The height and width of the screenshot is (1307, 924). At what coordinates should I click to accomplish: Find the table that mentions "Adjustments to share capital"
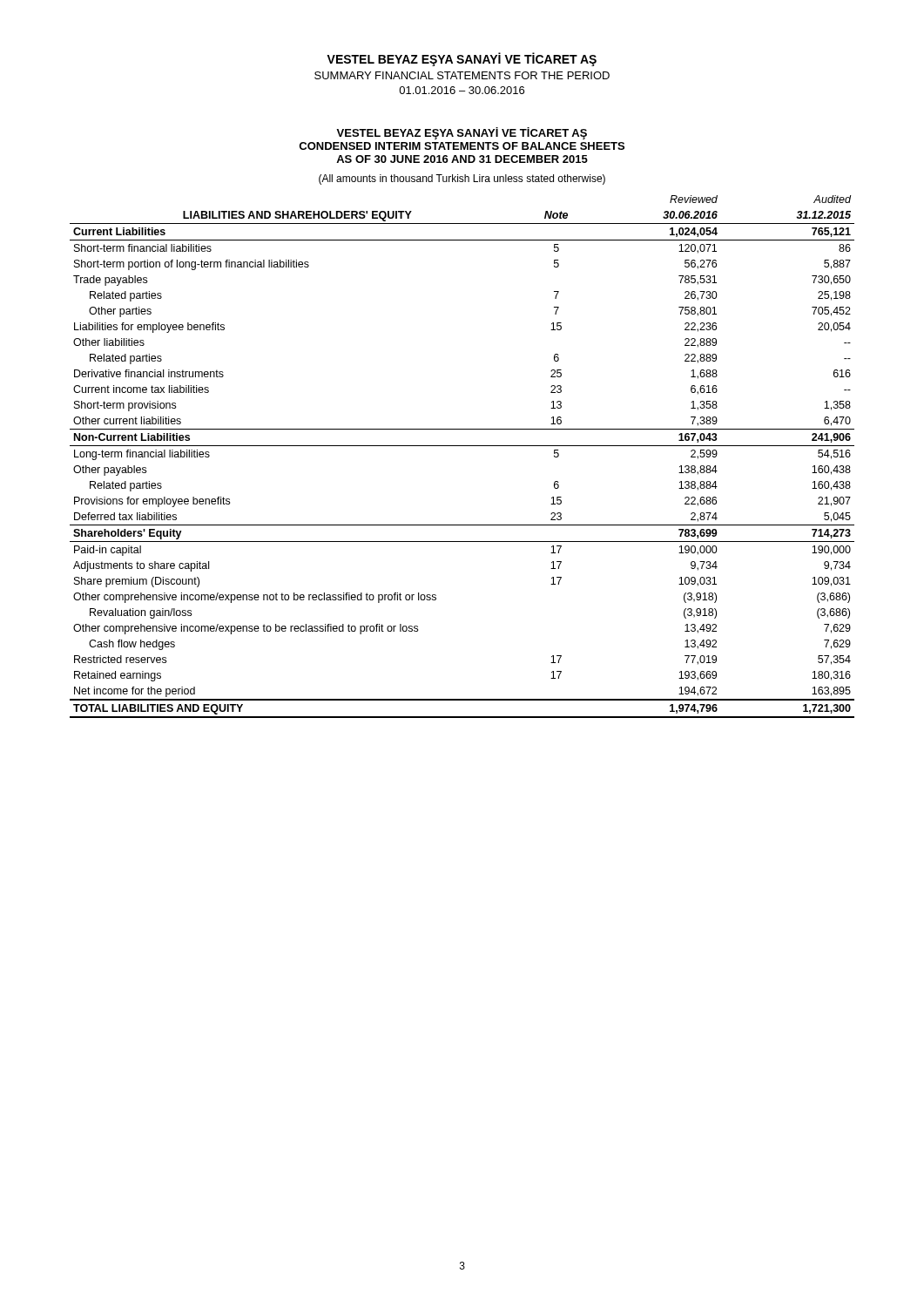point(462,455)
